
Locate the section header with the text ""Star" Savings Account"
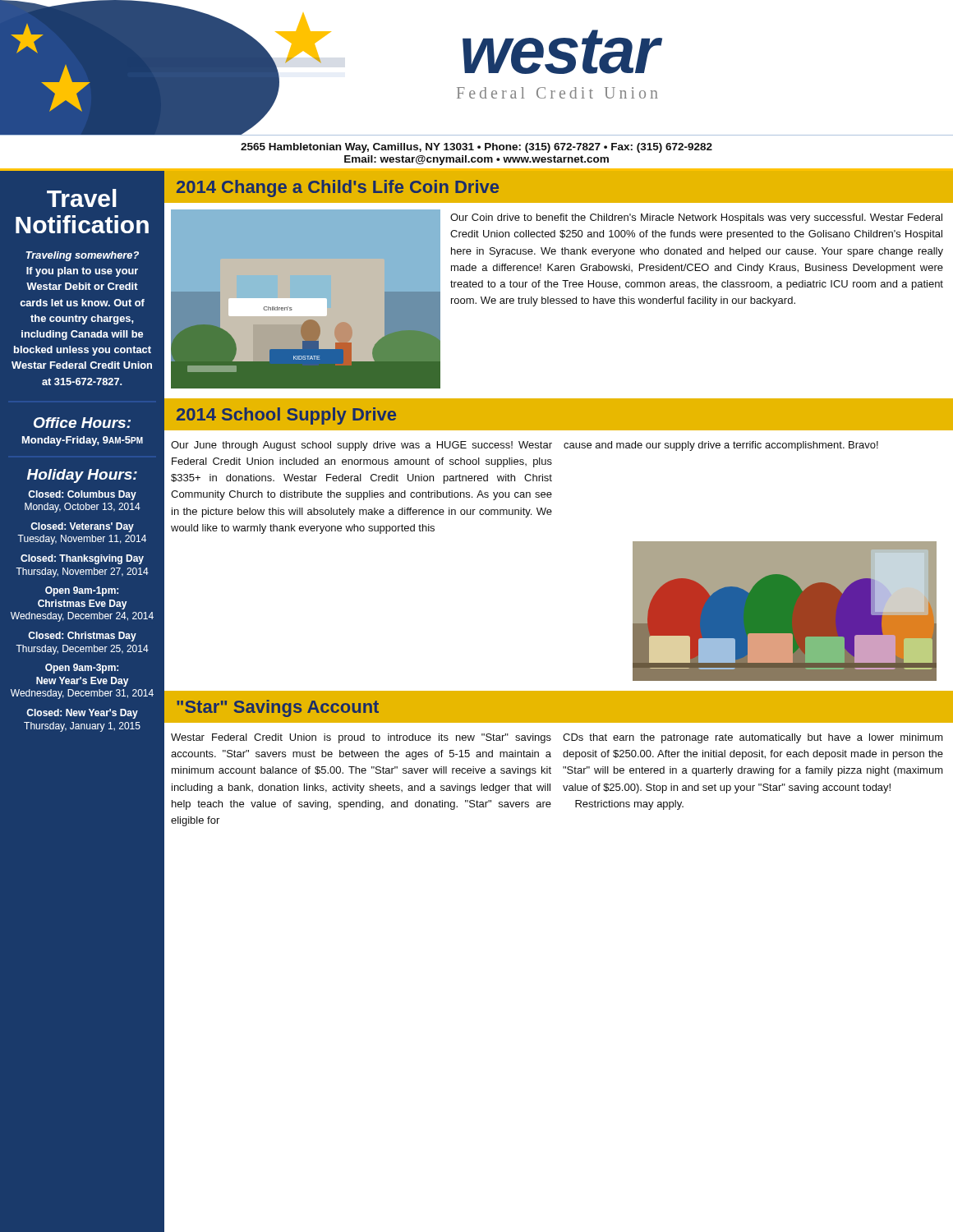pyautogui.click(x=277, y=707)
